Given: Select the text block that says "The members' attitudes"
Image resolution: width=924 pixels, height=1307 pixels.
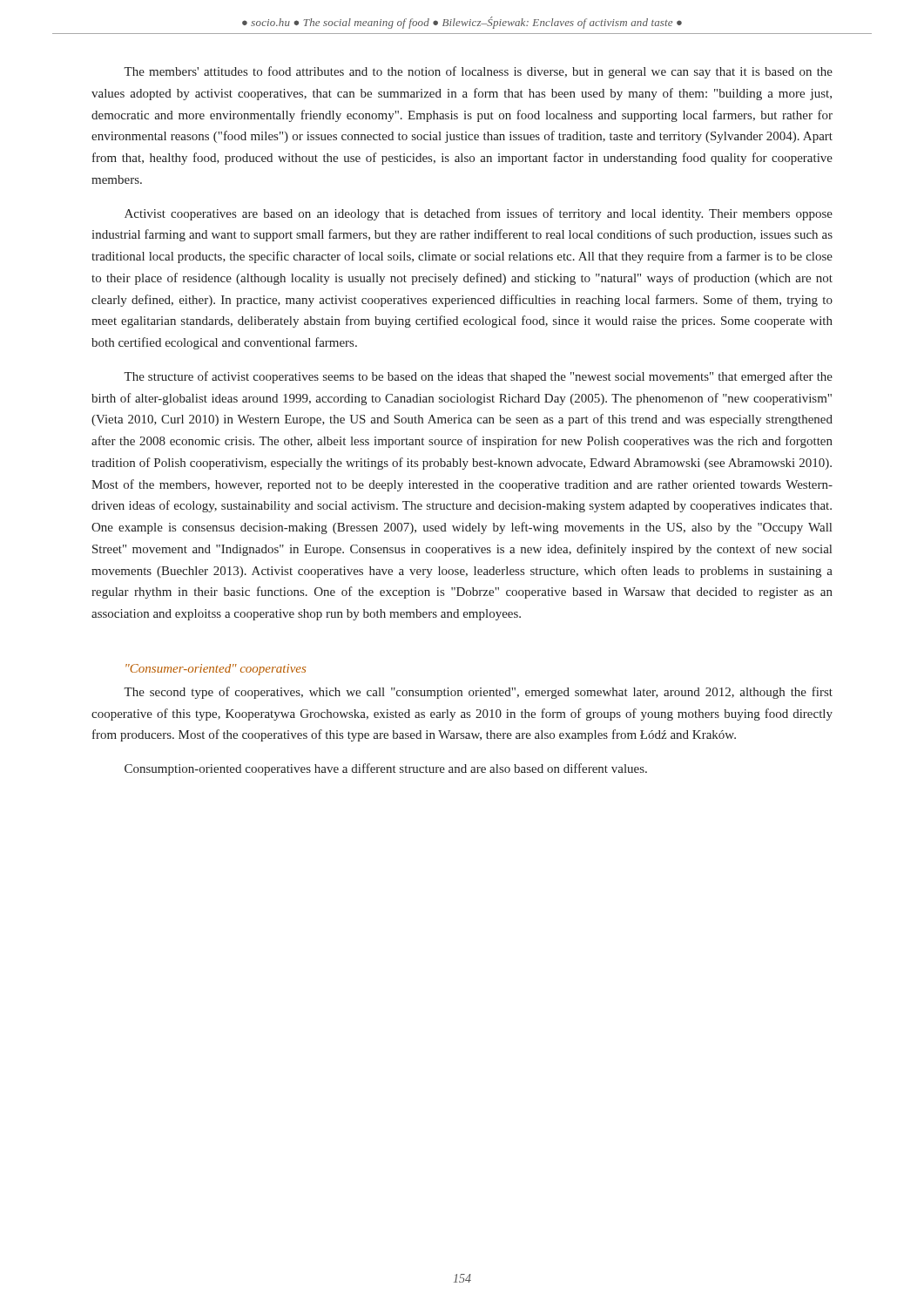Looking at the screenshot, I should [462, 126].
